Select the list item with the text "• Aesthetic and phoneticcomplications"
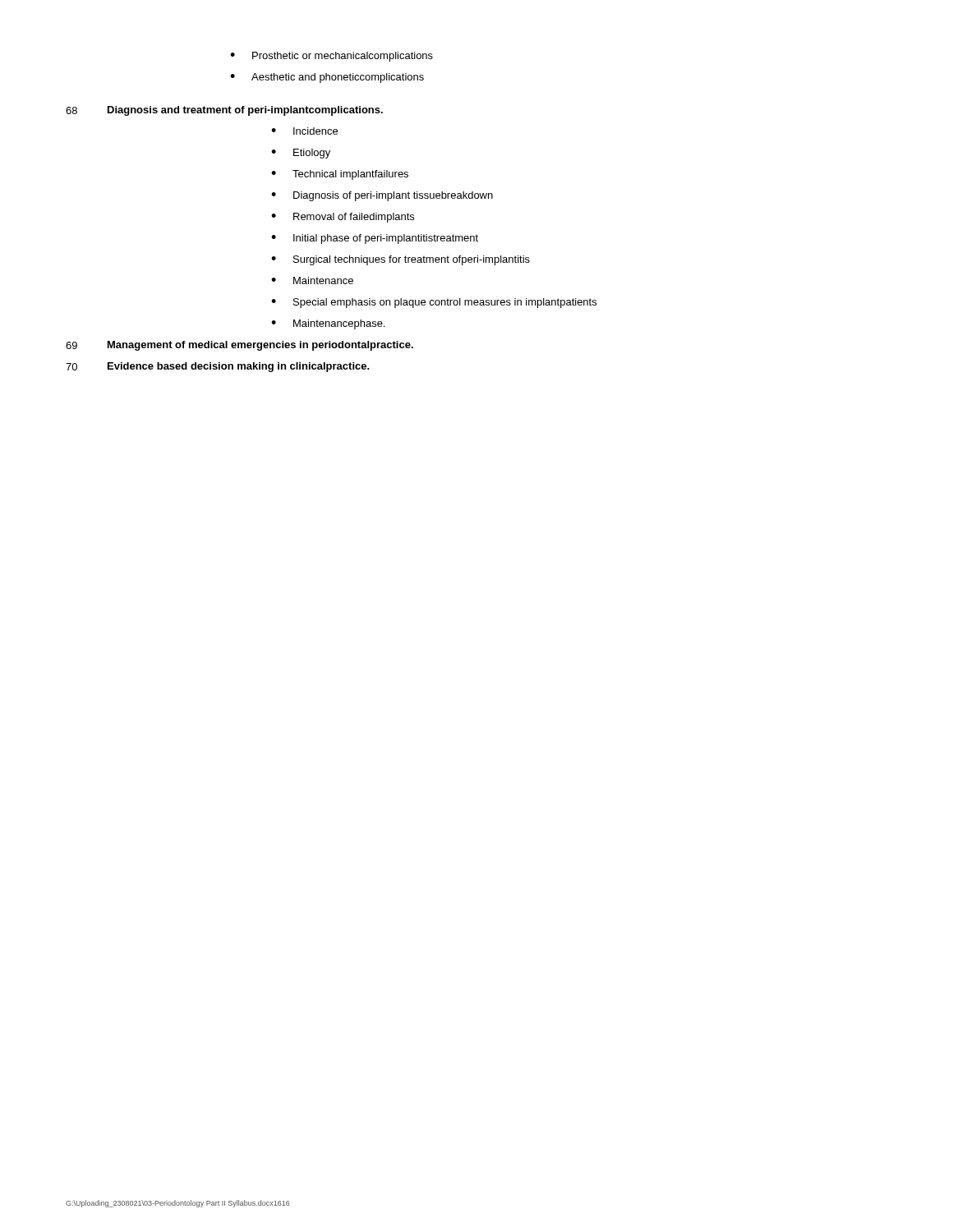 click(x=327, y=77)
